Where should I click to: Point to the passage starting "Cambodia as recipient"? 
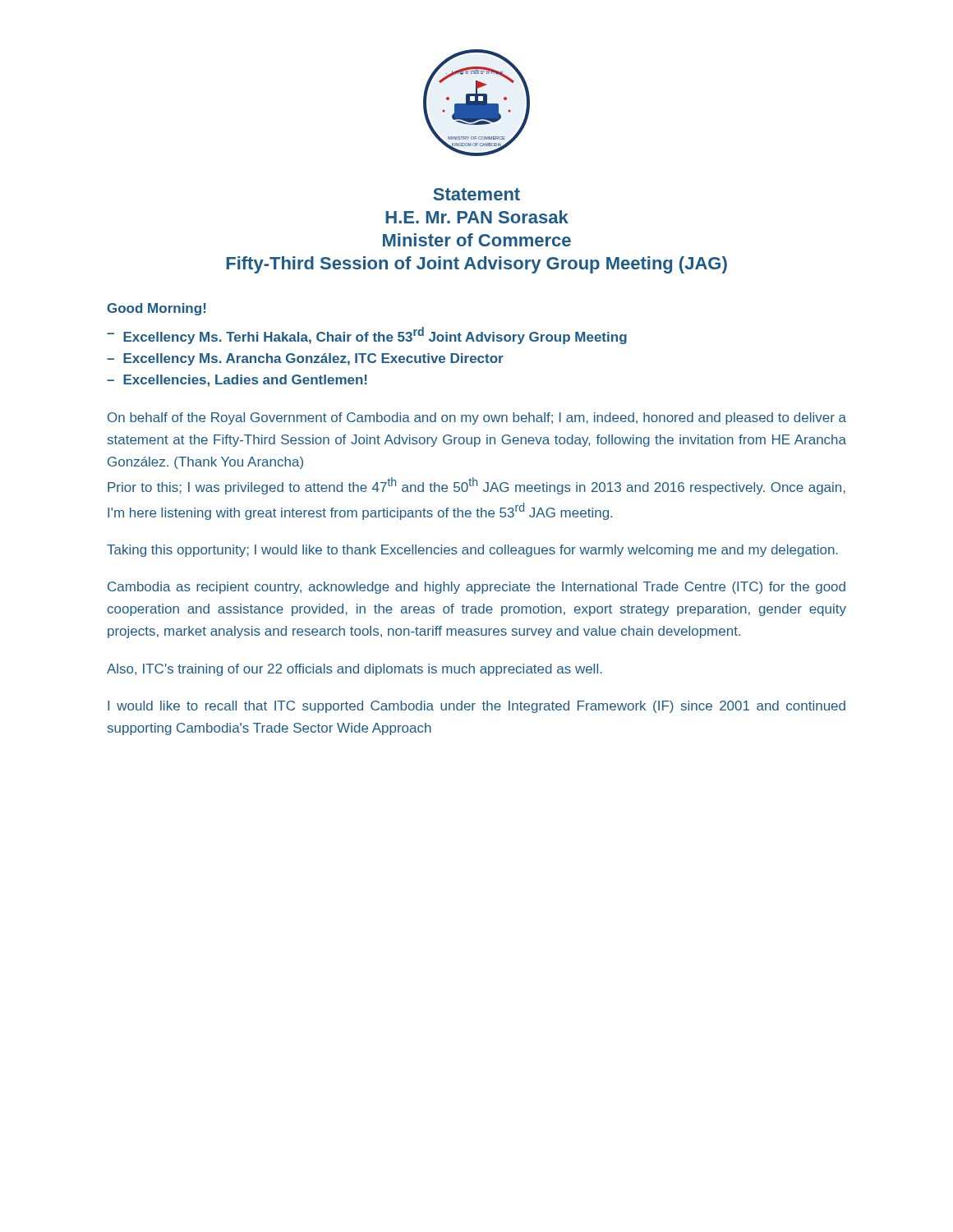pos(476,609)
